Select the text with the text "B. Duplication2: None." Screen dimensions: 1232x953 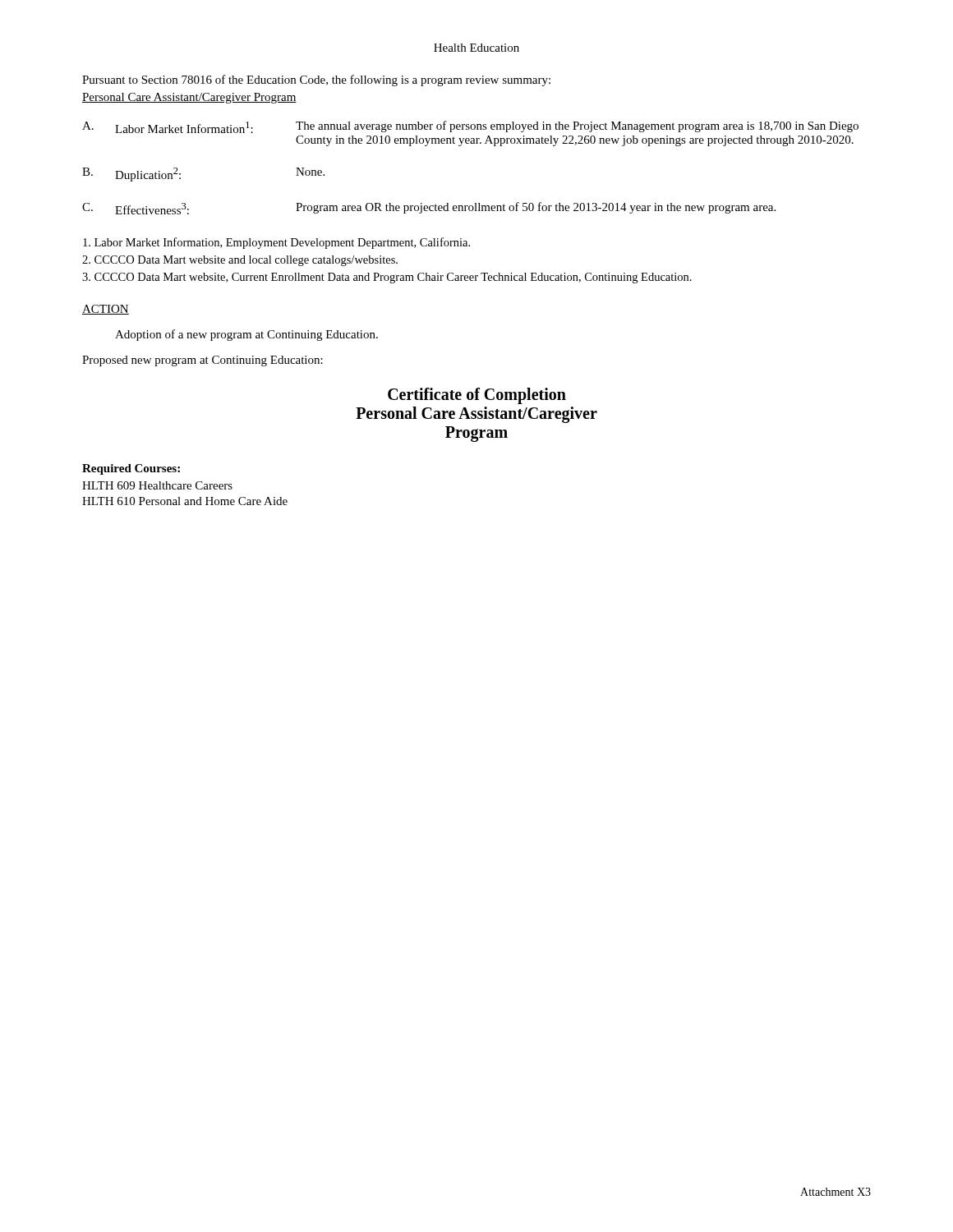[148, 175]
